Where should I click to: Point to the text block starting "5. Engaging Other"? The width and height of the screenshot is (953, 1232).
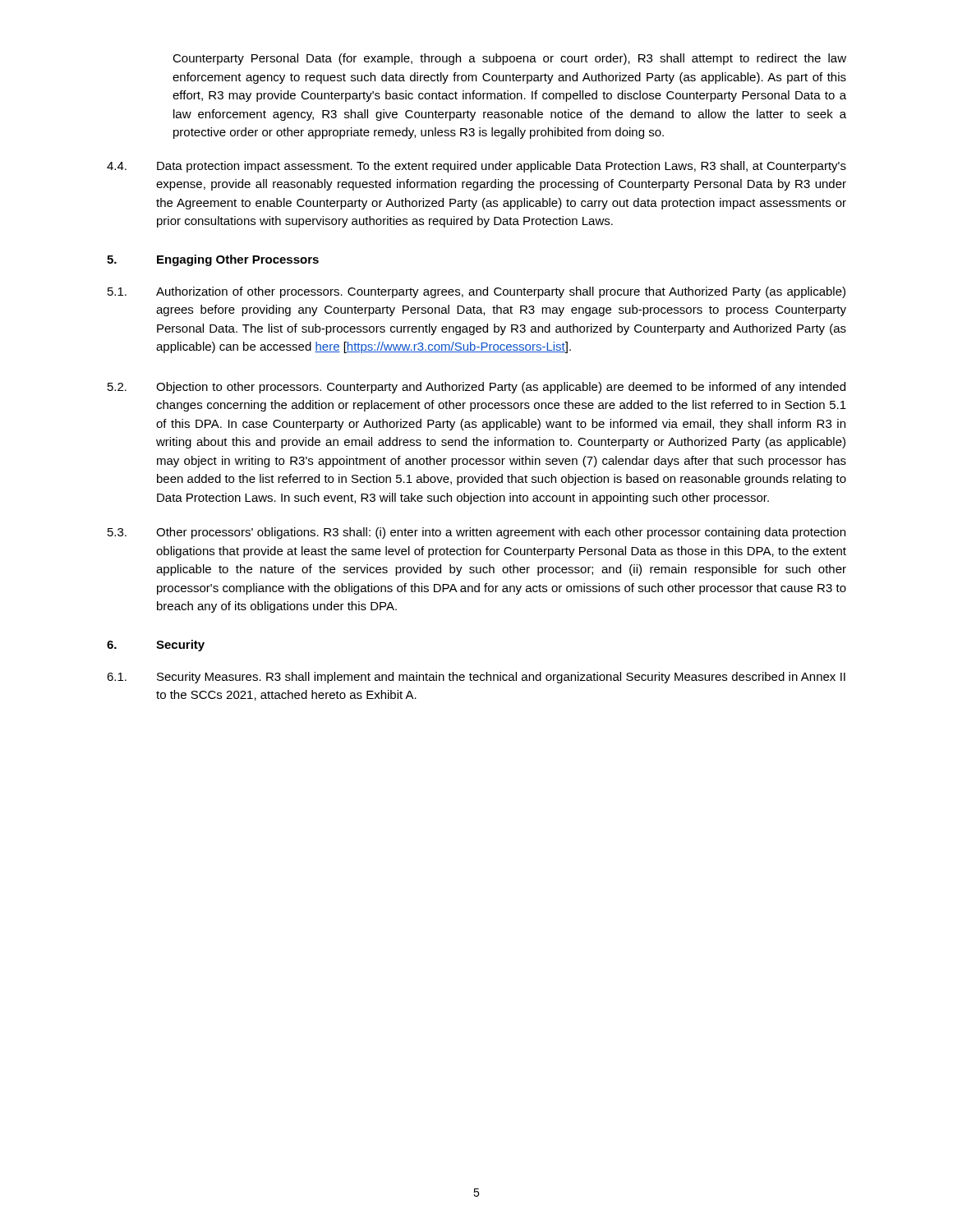point(213,259)
